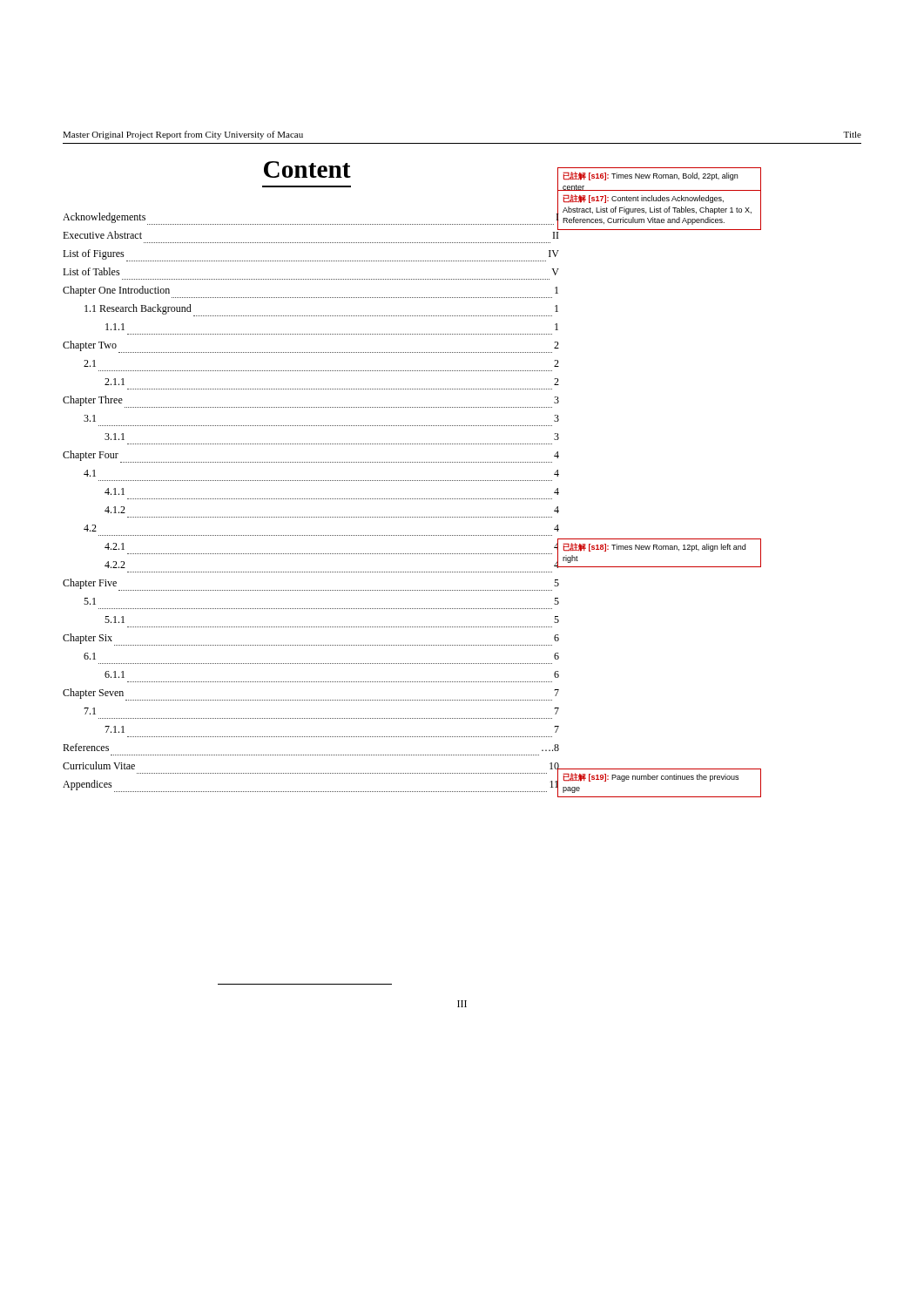Find the element starting "2.1.1 2"
The width and height of the screenshot is (924, 1307).
pos(332,382)
